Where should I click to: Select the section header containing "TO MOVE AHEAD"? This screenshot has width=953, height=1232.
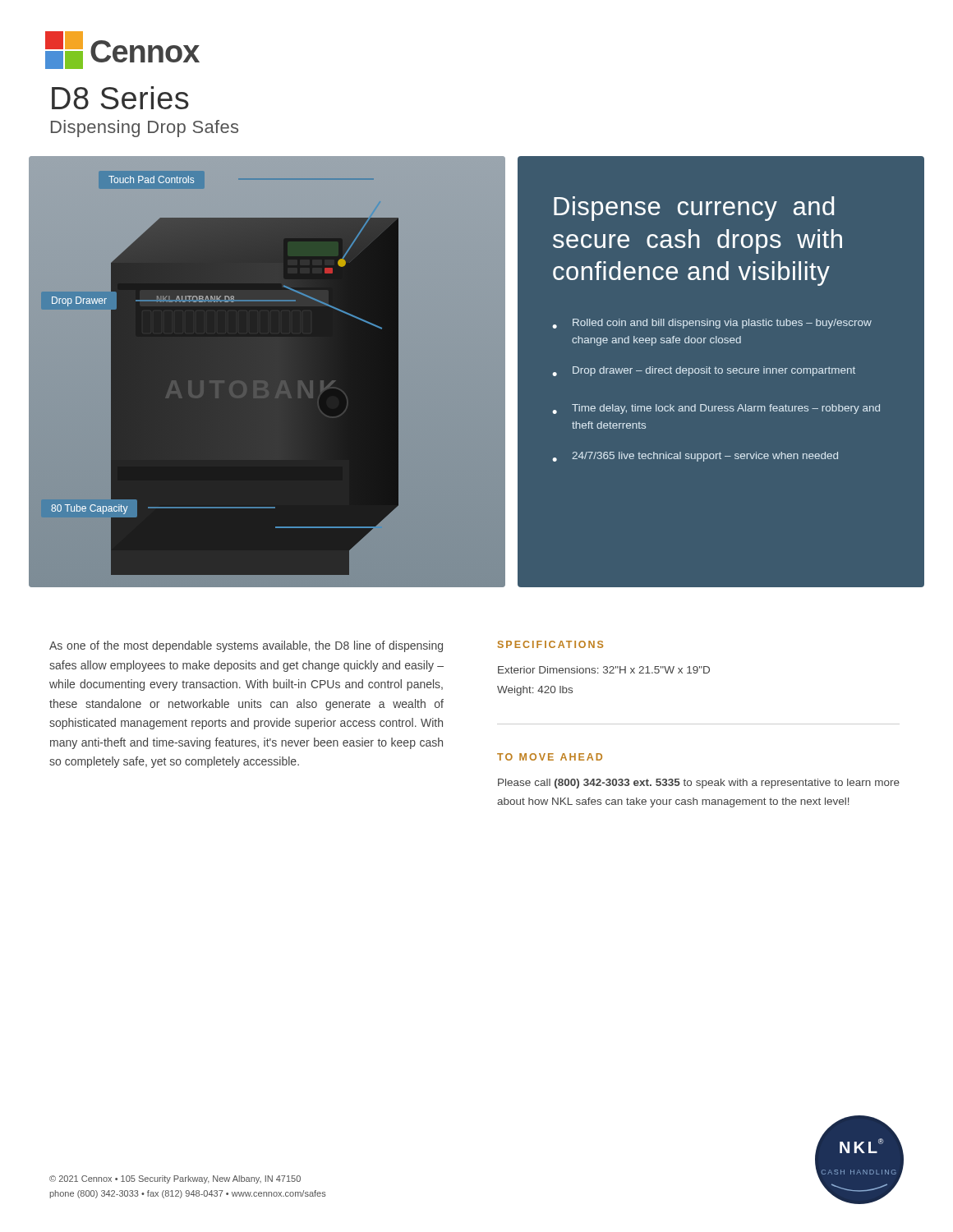click(x=551, y=757)
